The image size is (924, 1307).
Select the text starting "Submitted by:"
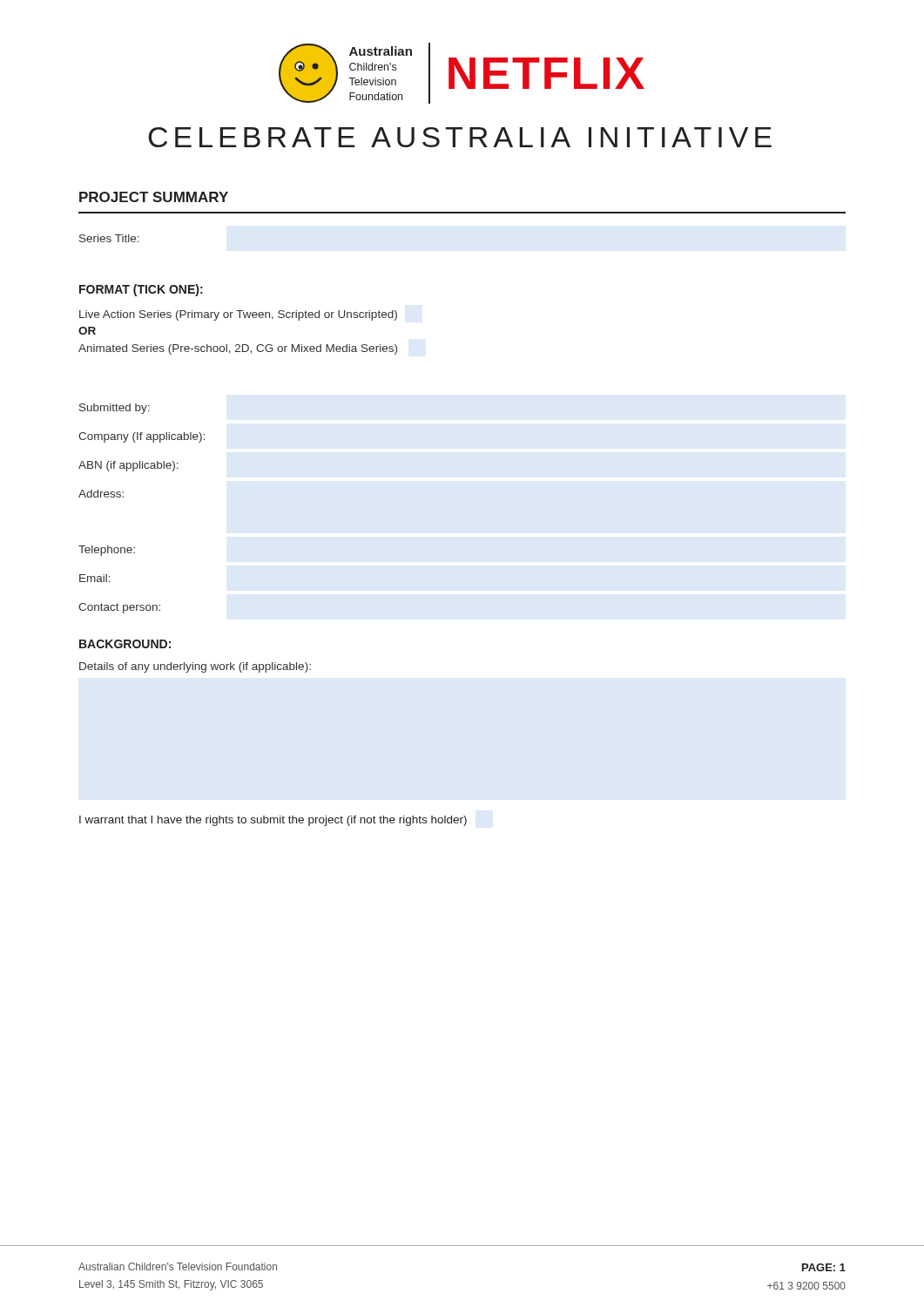pyautogui.click(x=114, y=409)
